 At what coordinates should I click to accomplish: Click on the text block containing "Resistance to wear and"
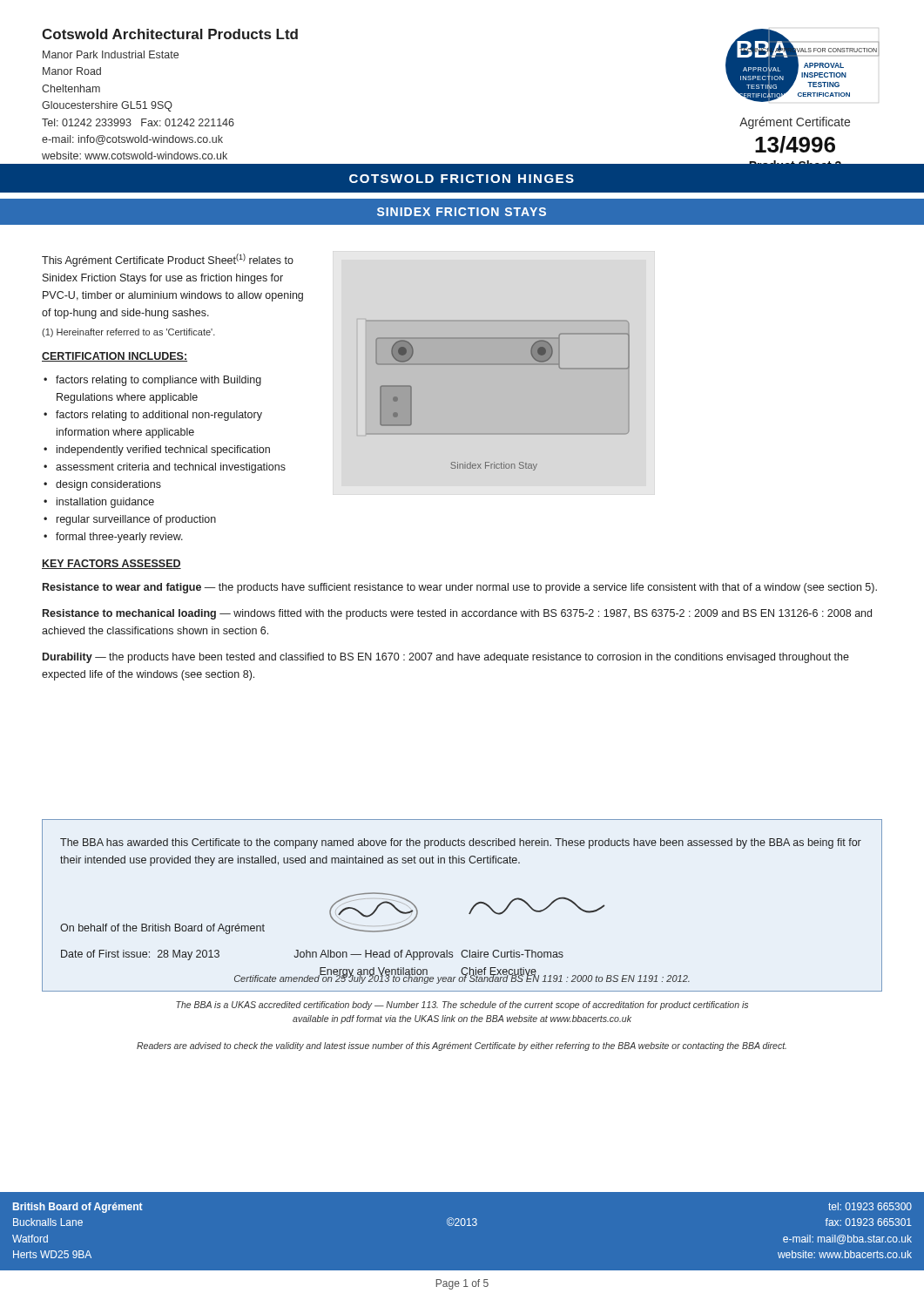[460, 587]
